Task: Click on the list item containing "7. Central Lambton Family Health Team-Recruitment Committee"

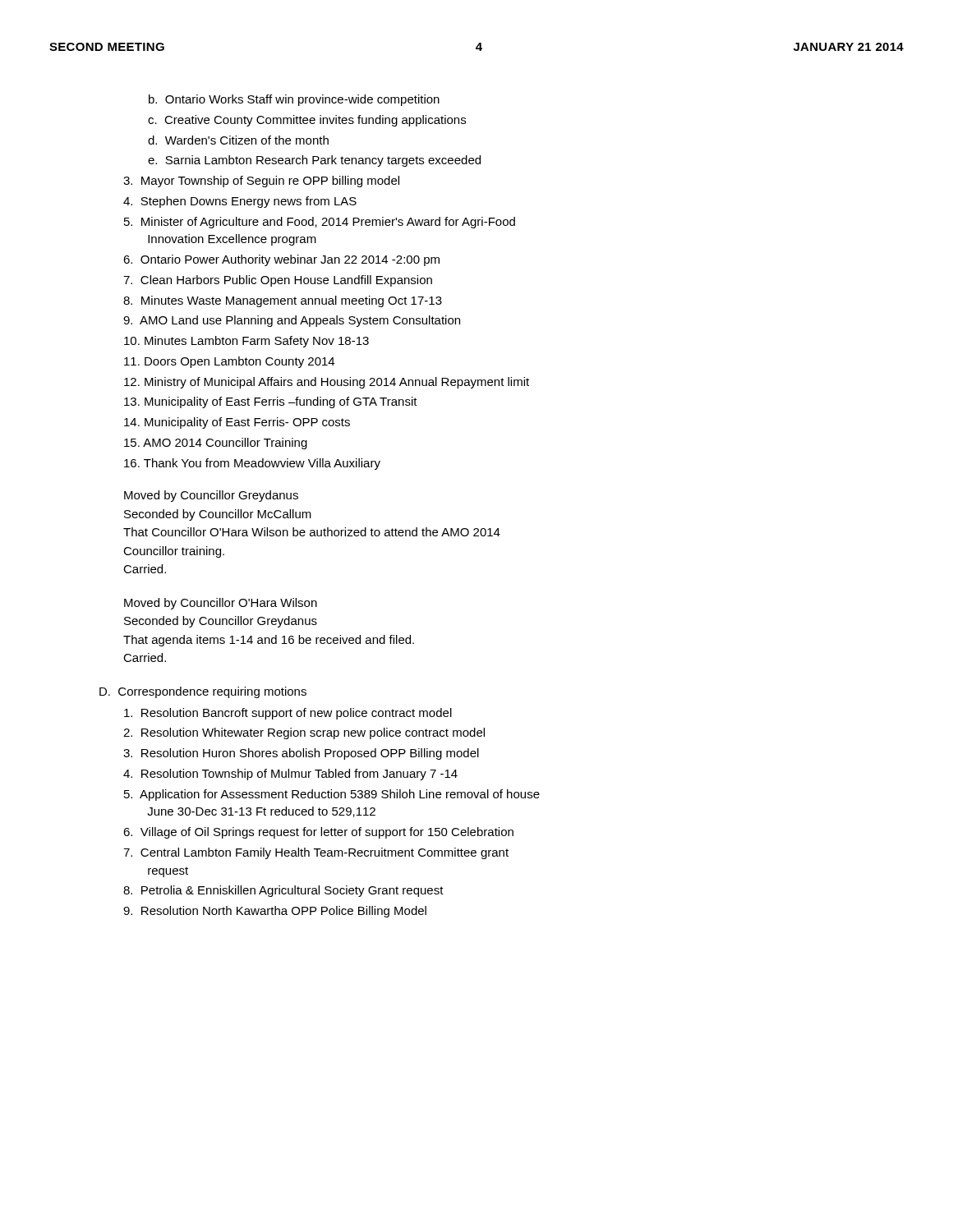Action: click(x=316, y=861)
